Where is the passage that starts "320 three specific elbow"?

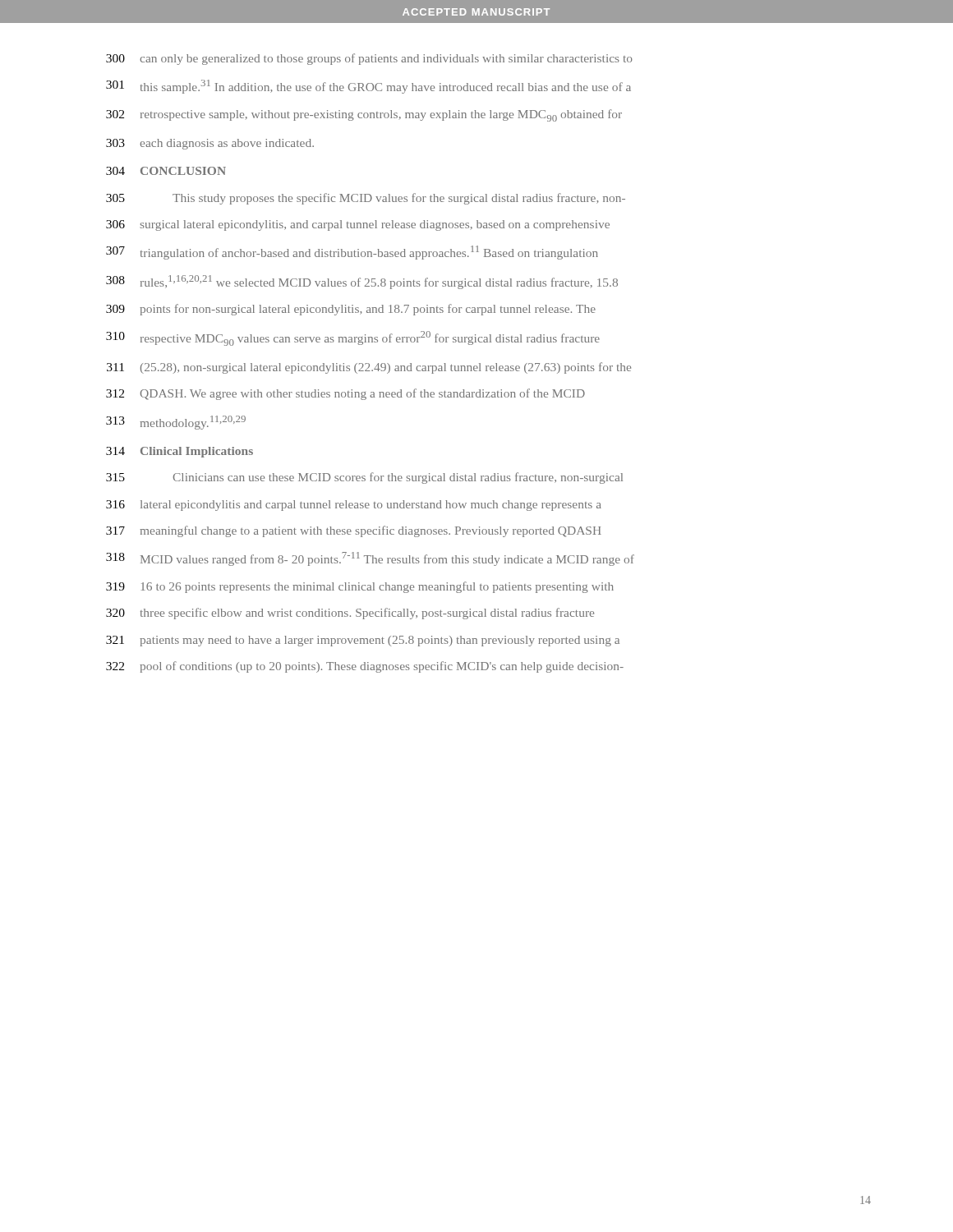coord(476,613)
